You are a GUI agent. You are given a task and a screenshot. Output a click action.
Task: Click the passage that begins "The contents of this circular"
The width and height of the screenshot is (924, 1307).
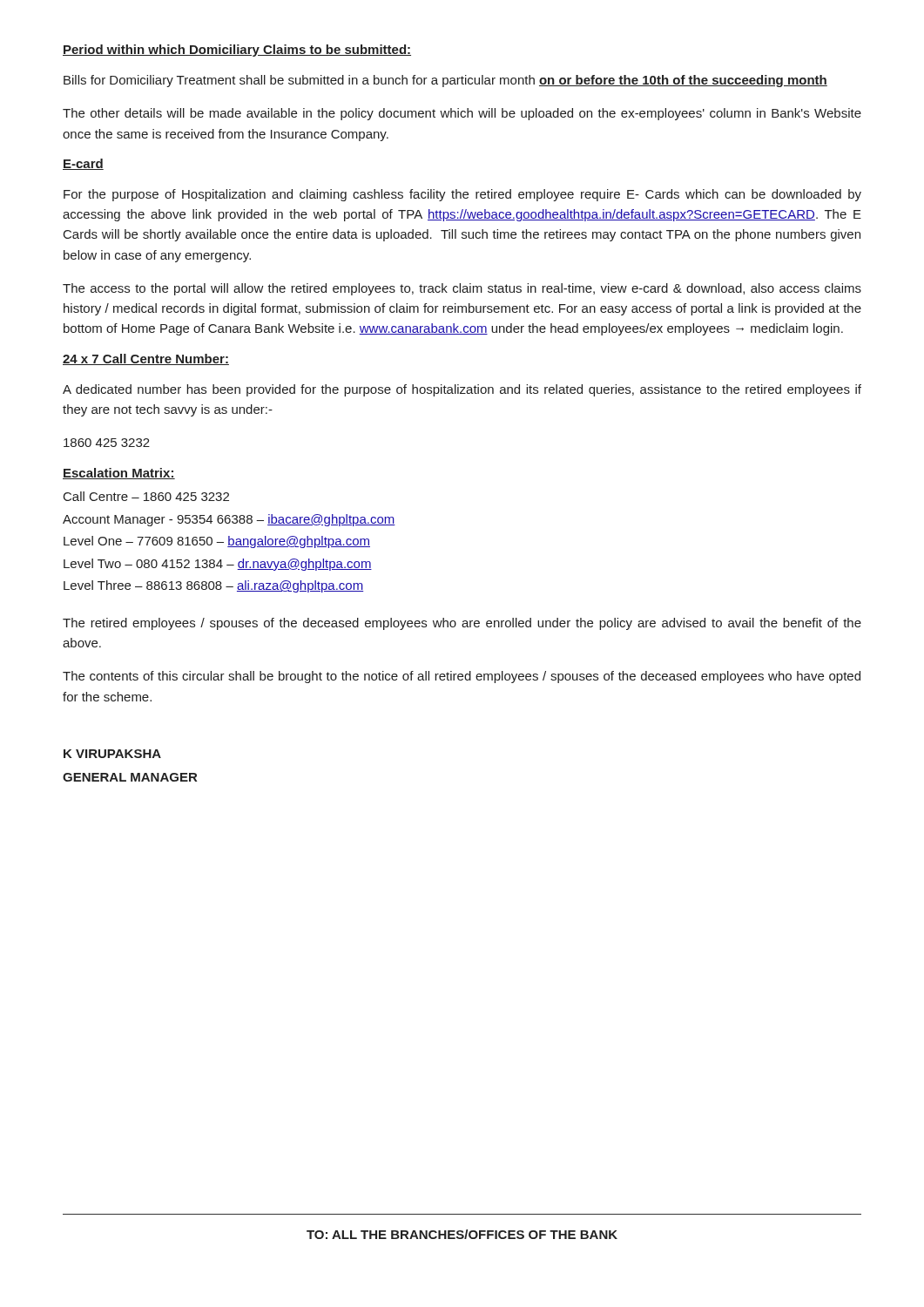462,686
